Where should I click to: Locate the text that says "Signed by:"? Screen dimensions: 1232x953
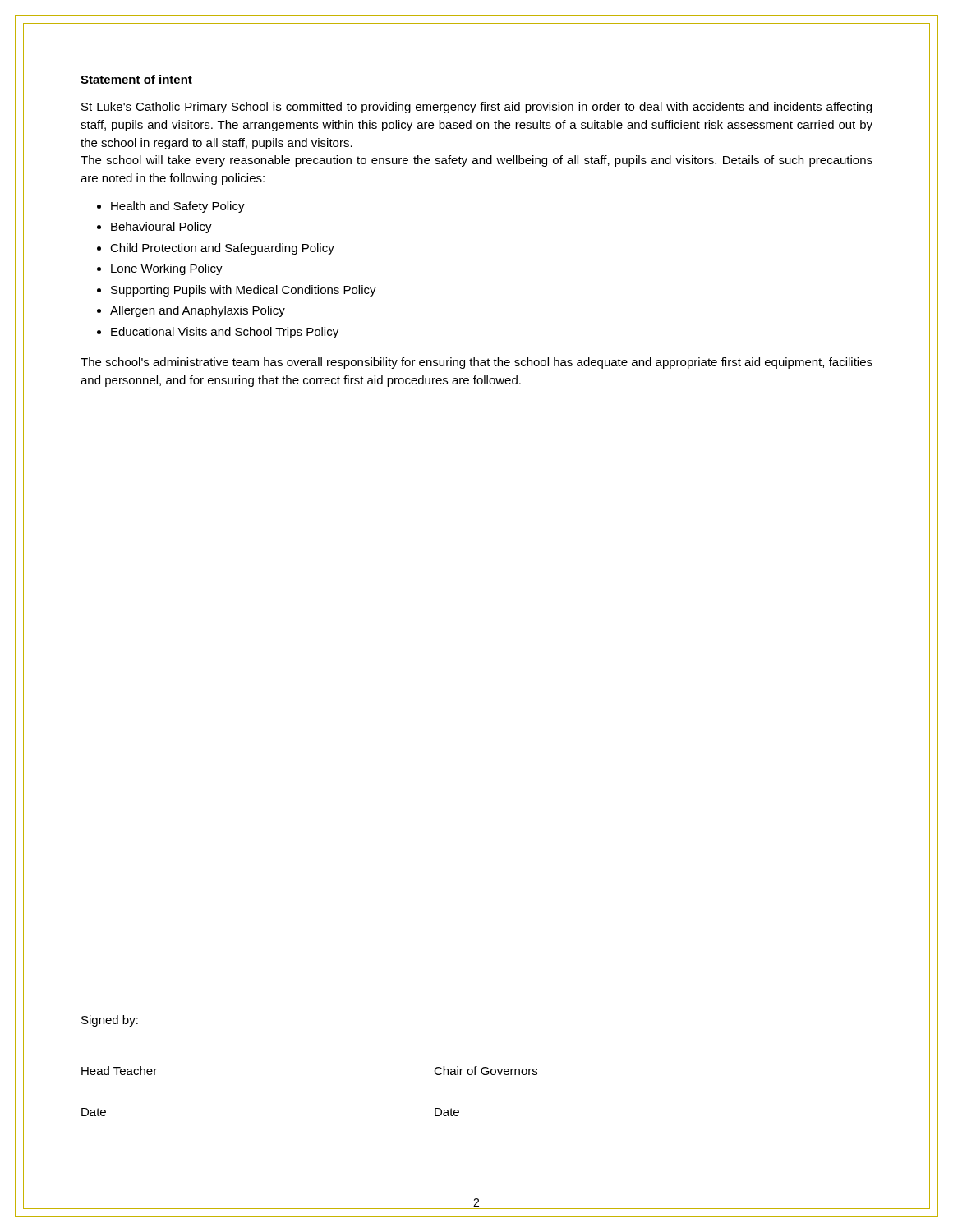point(110,1020)
